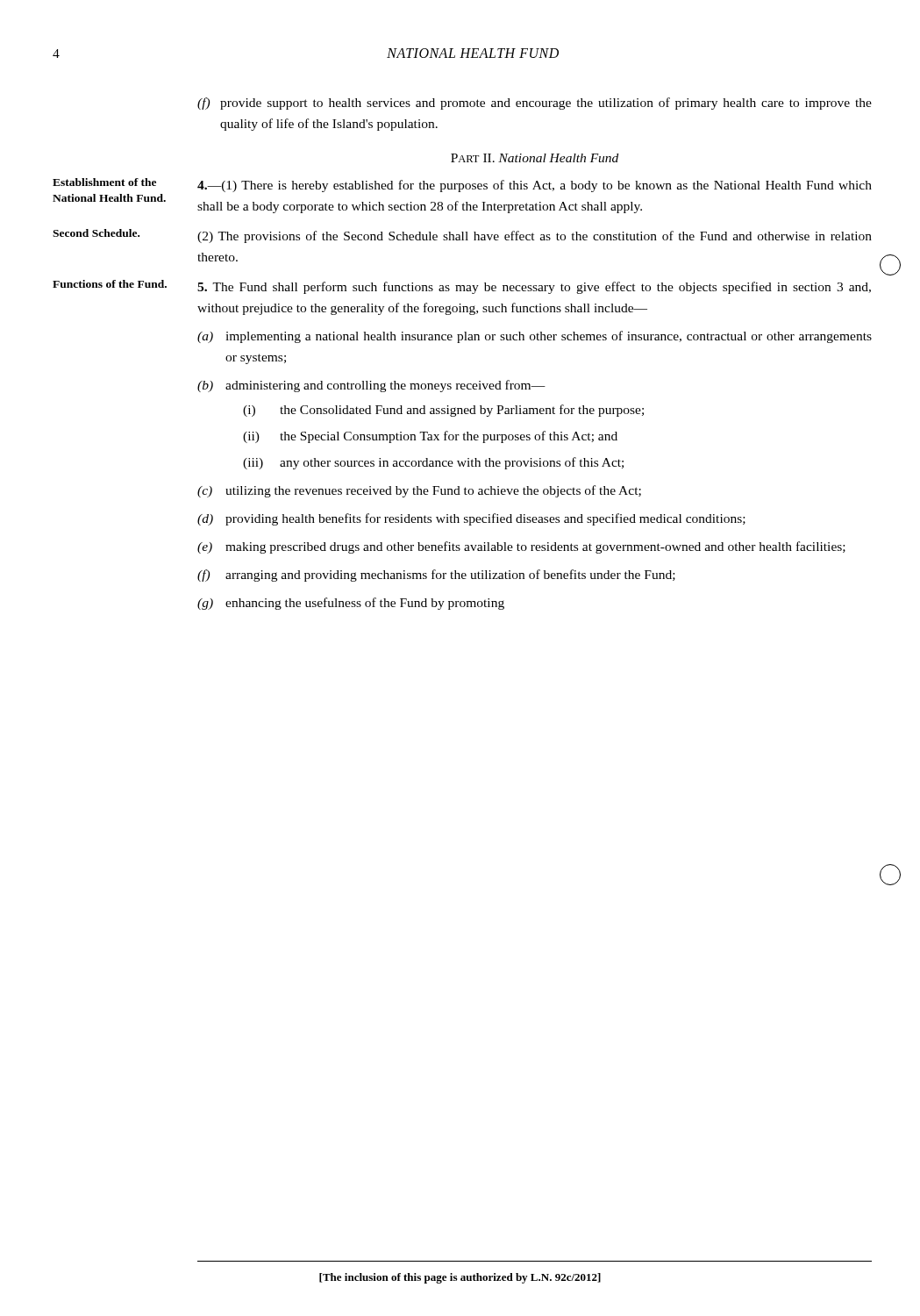
Task: Locate the text block with the text "Establishment of the"
Action: (109, 190)
